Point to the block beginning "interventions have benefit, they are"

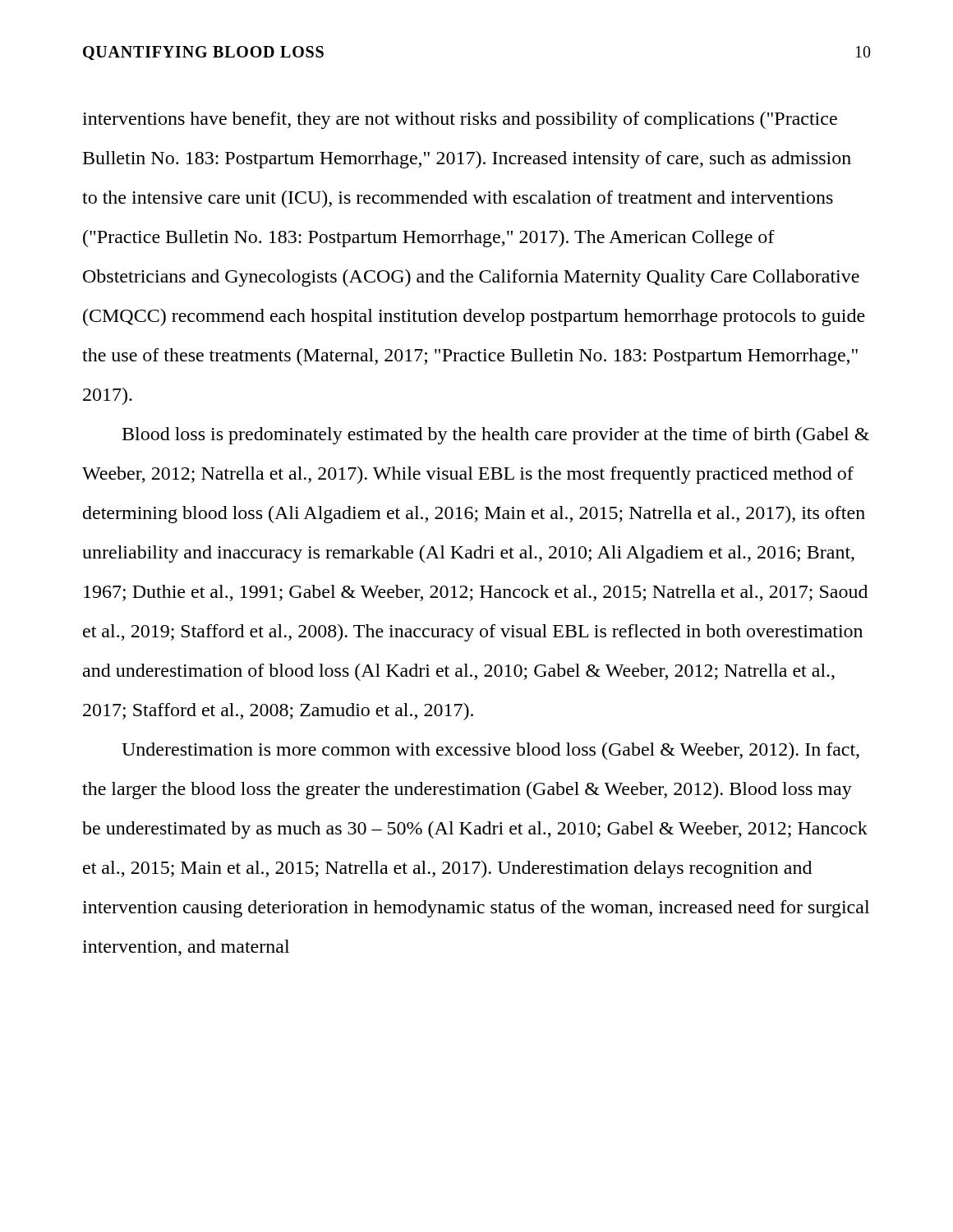pyautogui.click(x=460, y=120)
